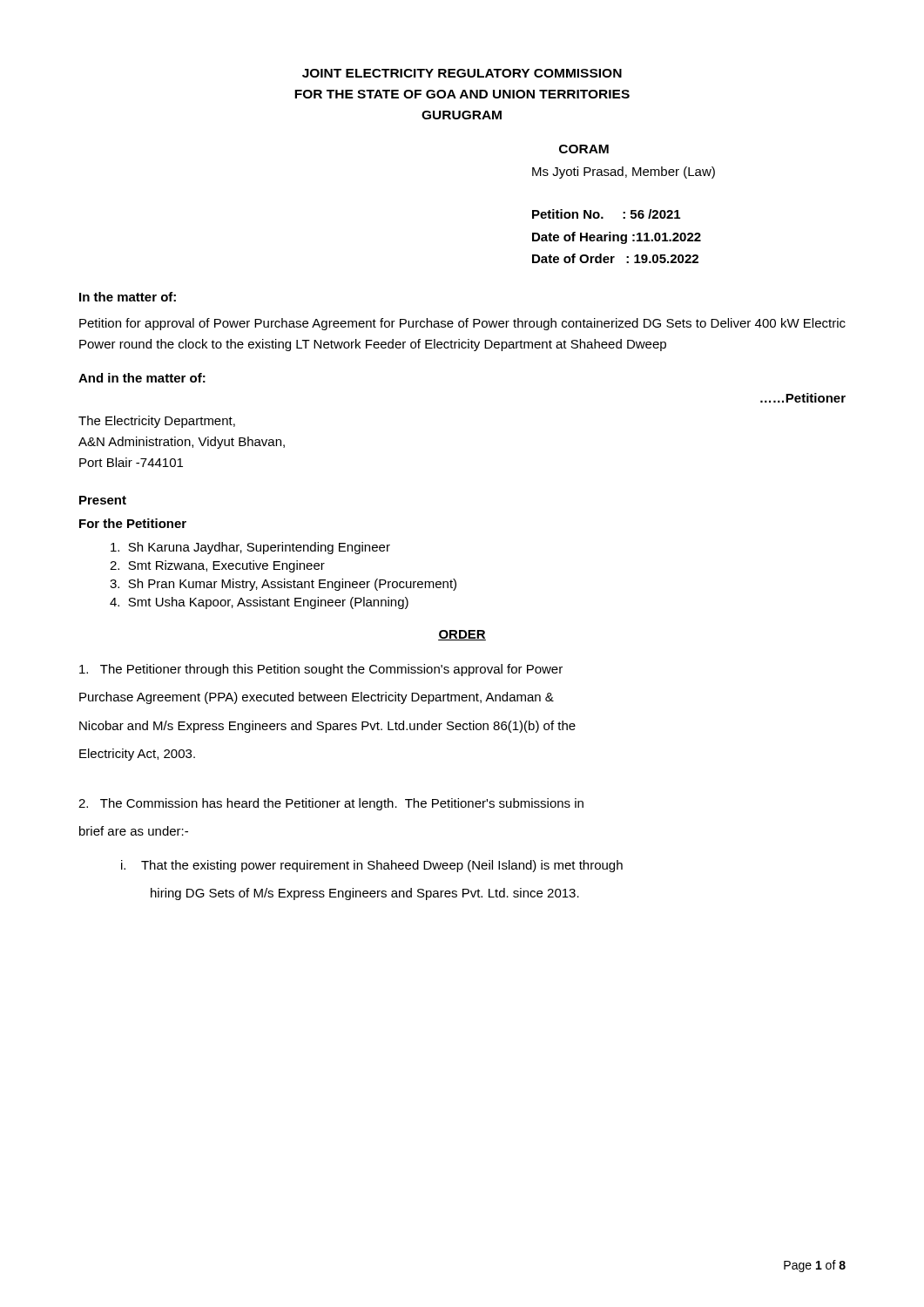Image resolution: width=924 pixels, height=1307 pixels.
Task: Locate the text containing "Ms Jyoti Prasad, Member (Law)"
Action: (623, 171)
